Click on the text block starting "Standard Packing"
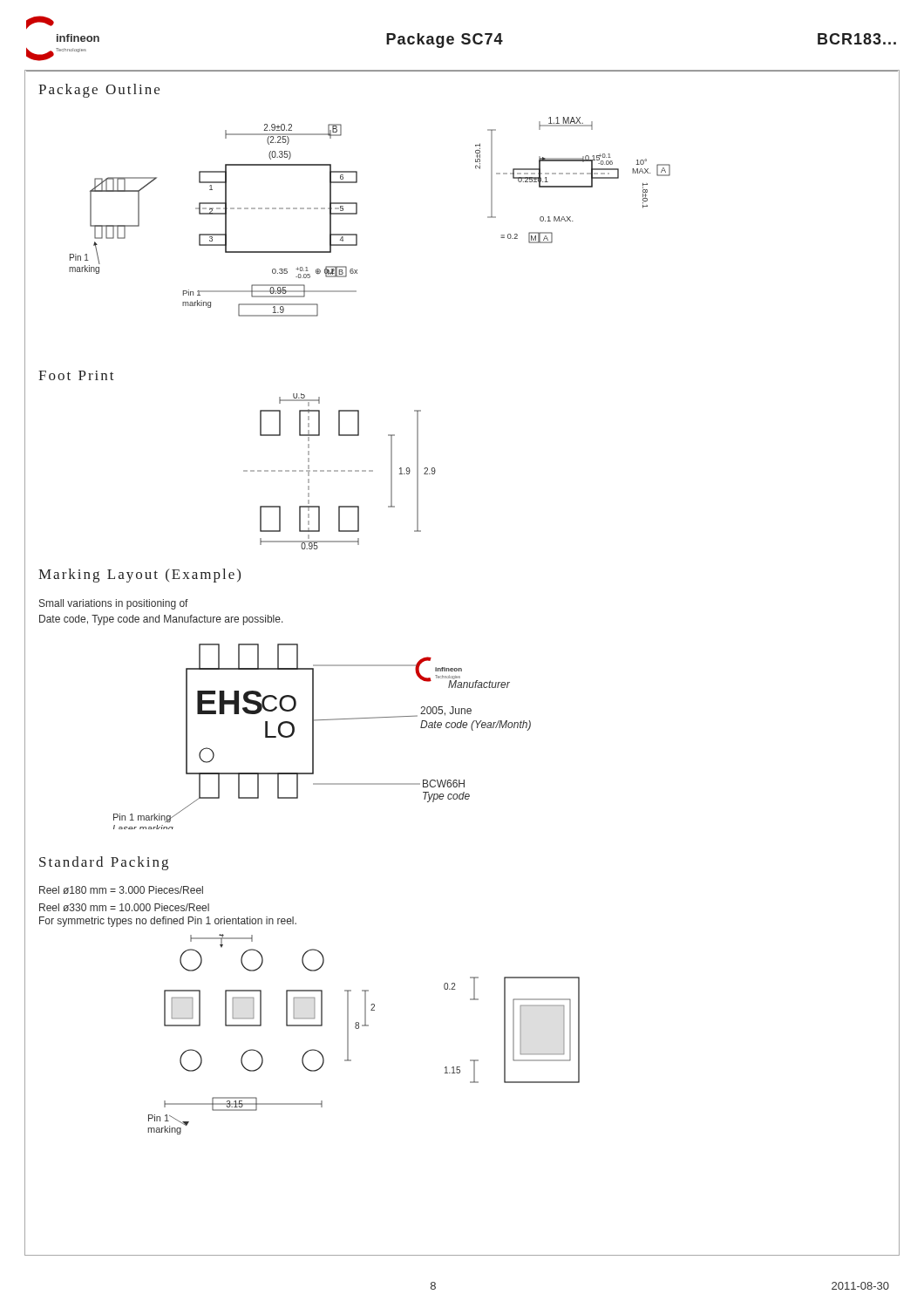This screenshot has height=1308, width=924. coord(104,862)
